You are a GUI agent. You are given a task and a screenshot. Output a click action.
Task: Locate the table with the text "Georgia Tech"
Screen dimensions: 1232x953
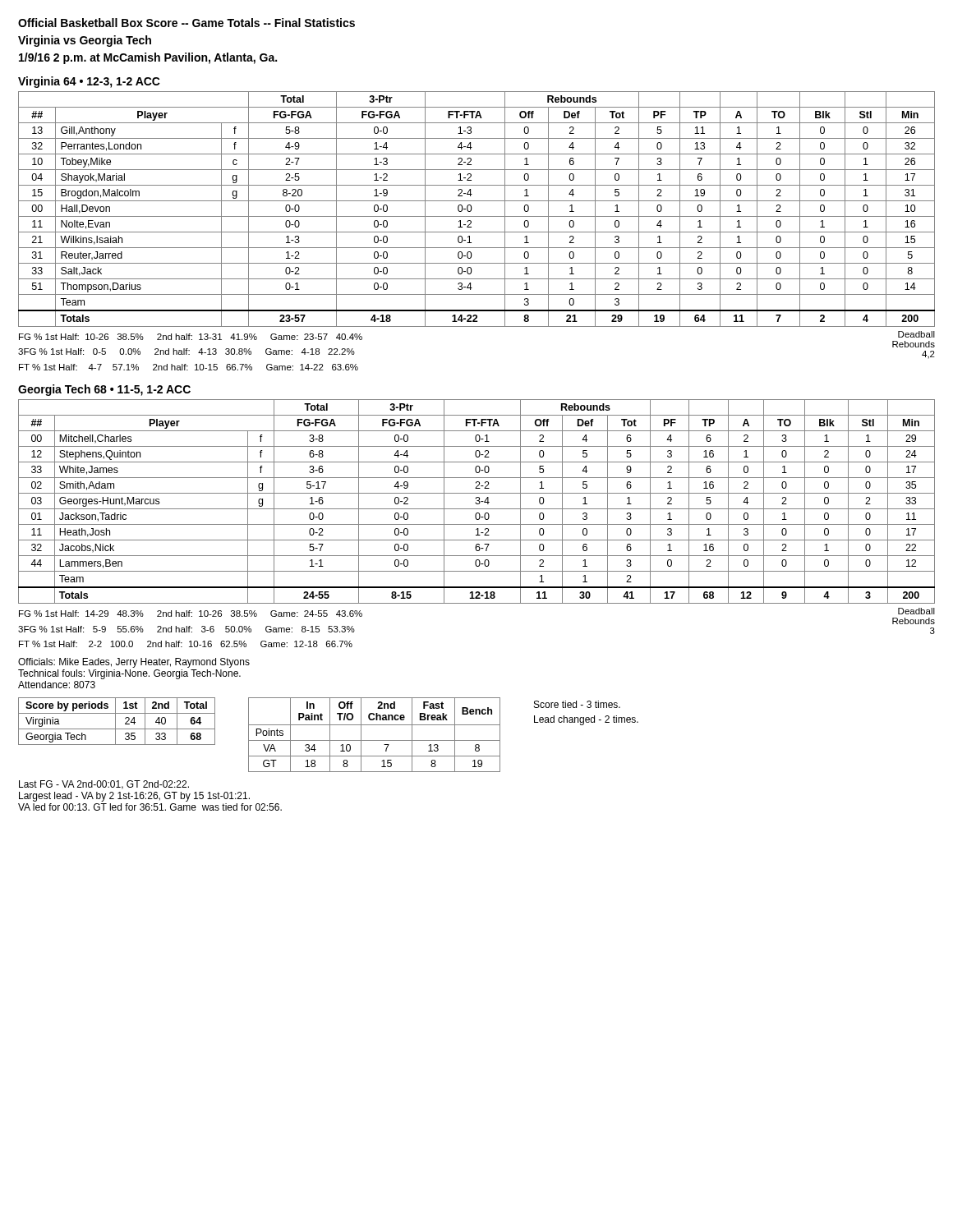click(117, 721)
